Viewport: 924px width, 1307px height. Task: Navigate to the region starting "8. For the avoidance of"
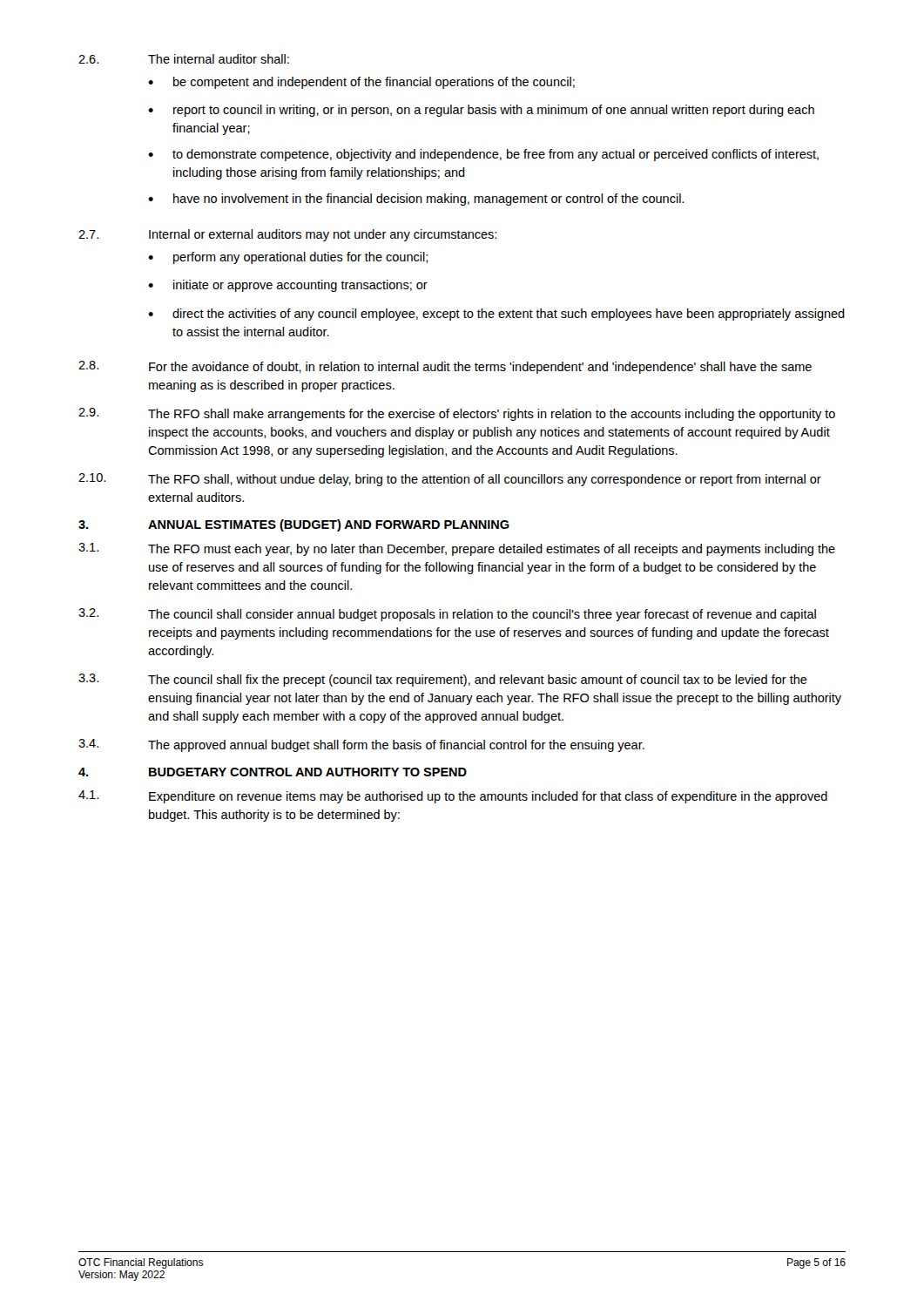coord(462,376)
